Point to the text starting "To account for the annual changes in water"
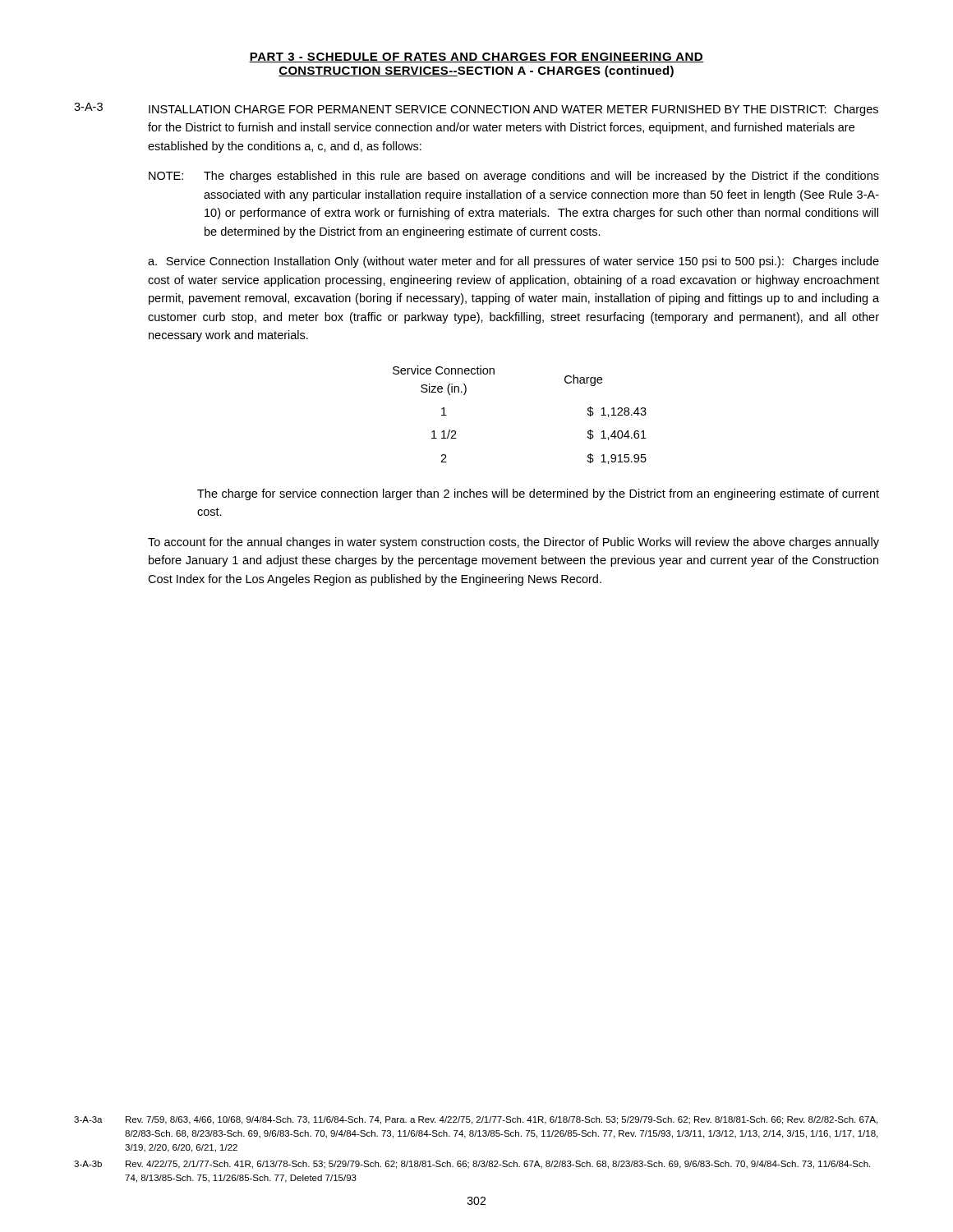The height and width of the screenshot is (1232, 953). click(x=513, y=560)
